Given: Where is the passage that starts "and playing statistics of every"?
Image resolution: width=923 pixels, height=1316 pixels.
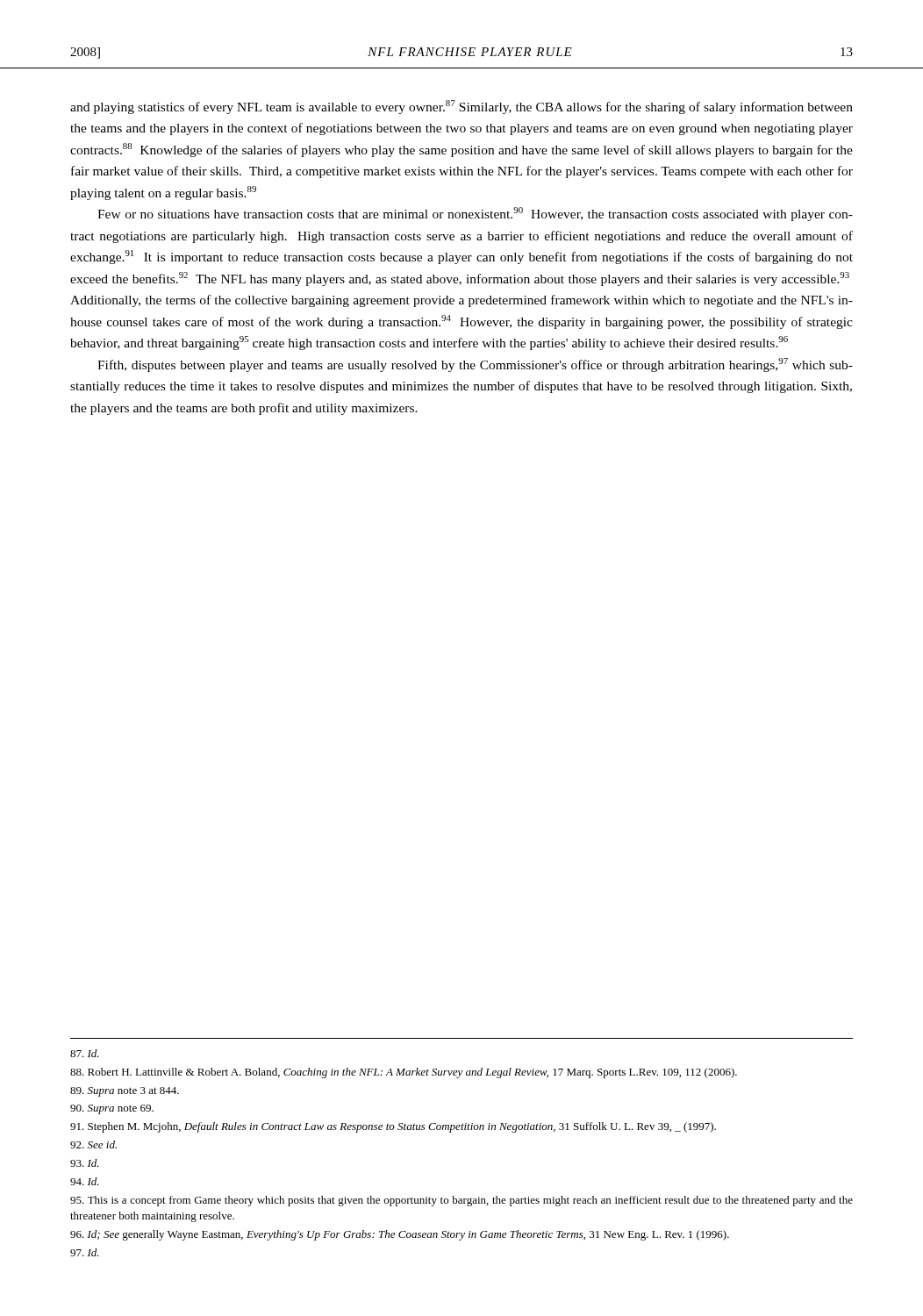Looking at the screenshot, I should [462, 258].
